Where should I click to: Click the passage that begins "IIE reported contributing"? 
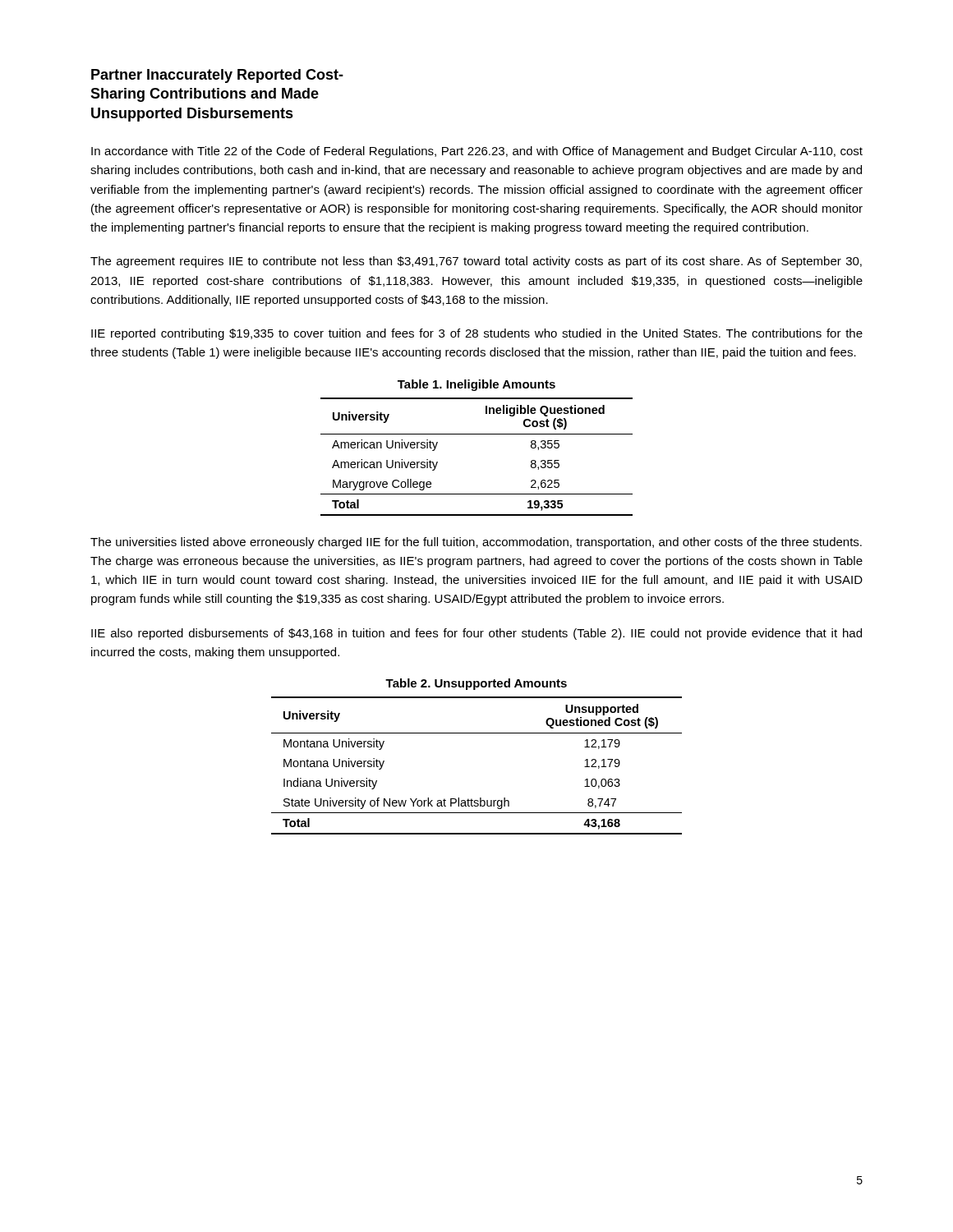(x=476, y=343)
